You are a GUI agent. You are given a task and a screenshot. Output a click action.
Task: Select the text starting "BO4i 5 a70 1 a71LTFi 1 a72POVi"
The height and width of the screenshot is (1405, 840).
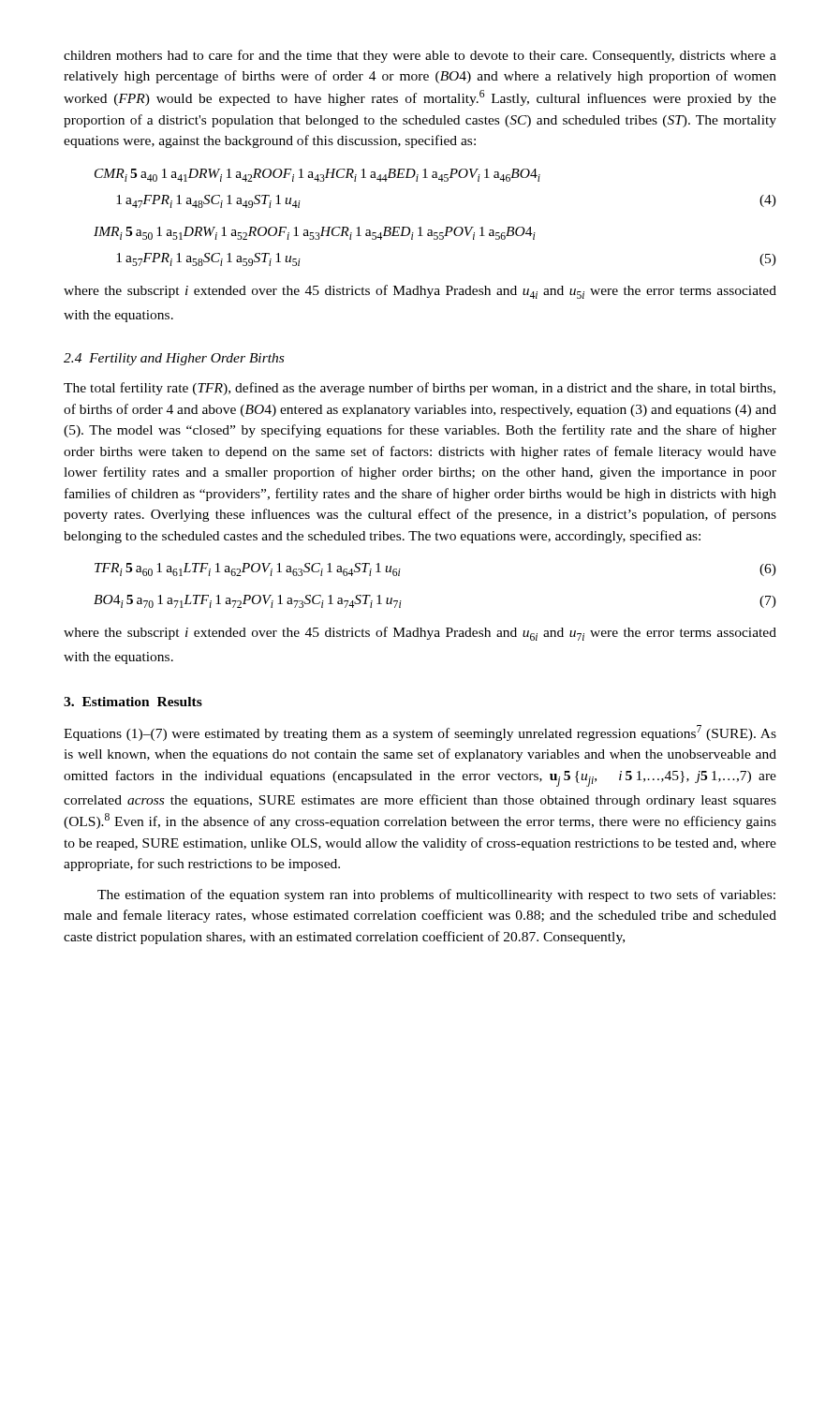[x=247, y=600]
